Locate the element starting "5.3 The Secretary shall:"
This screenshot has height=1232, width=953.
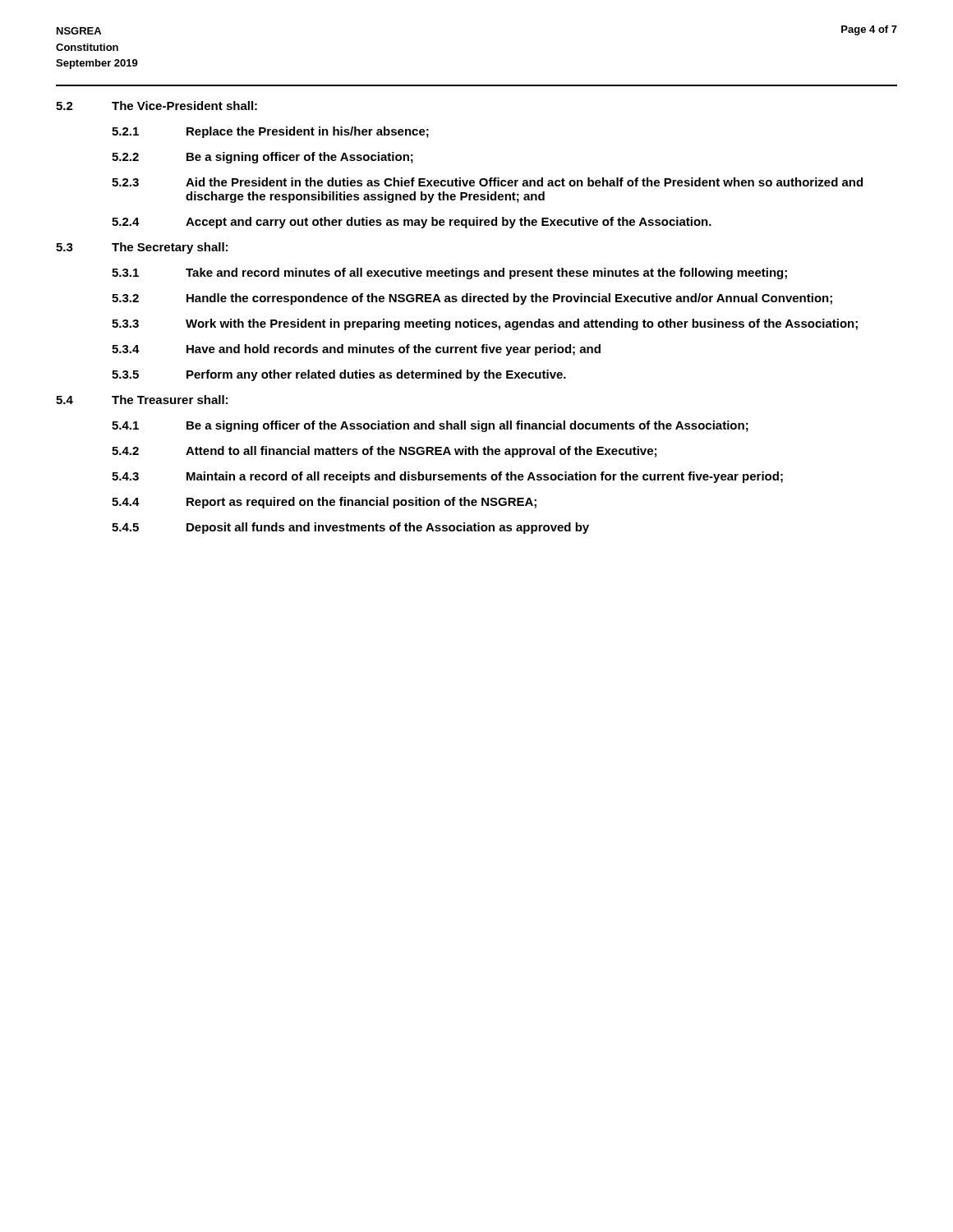[142, 248]
